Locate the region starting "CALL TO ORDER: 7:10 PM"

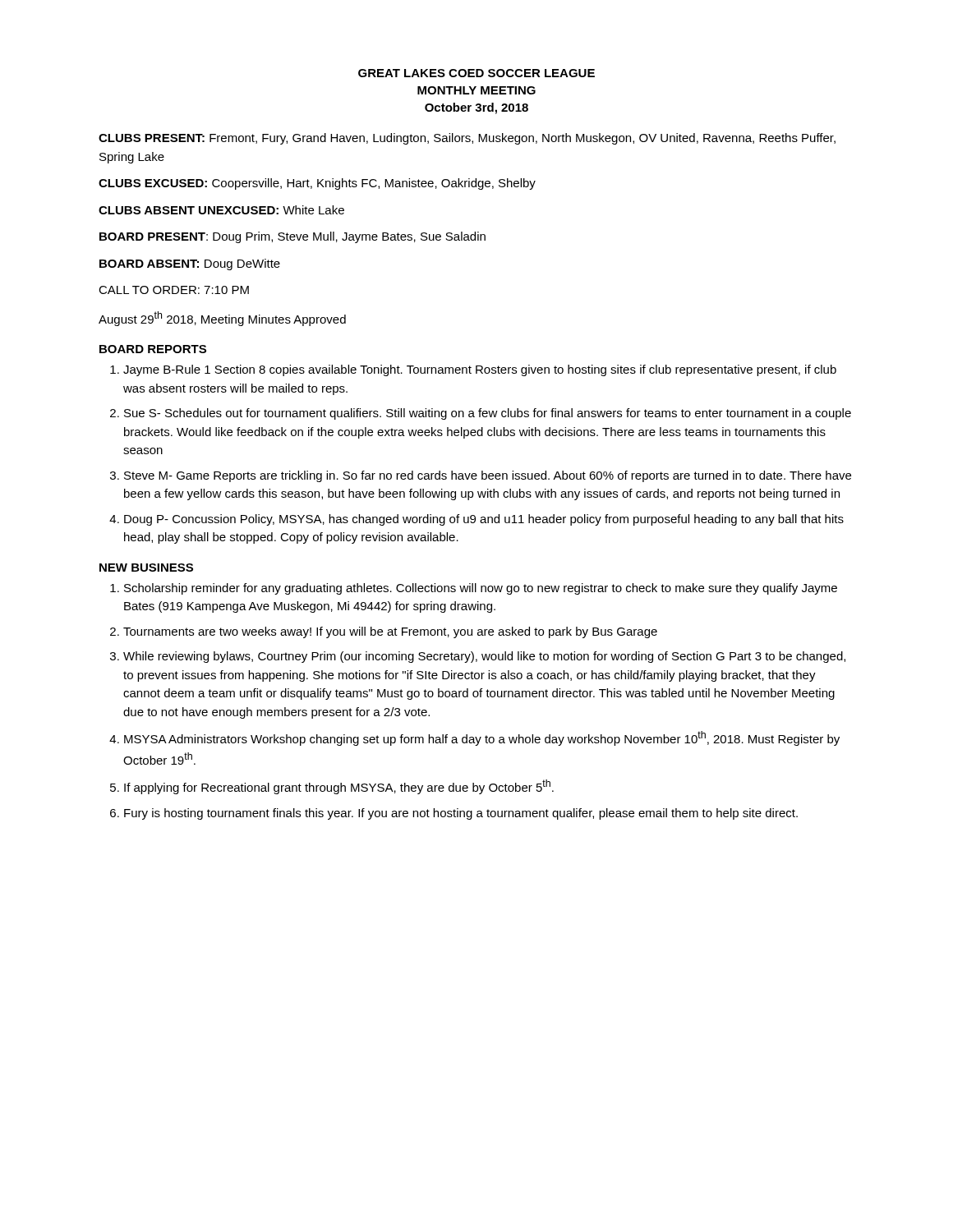[x=174, y=290]
